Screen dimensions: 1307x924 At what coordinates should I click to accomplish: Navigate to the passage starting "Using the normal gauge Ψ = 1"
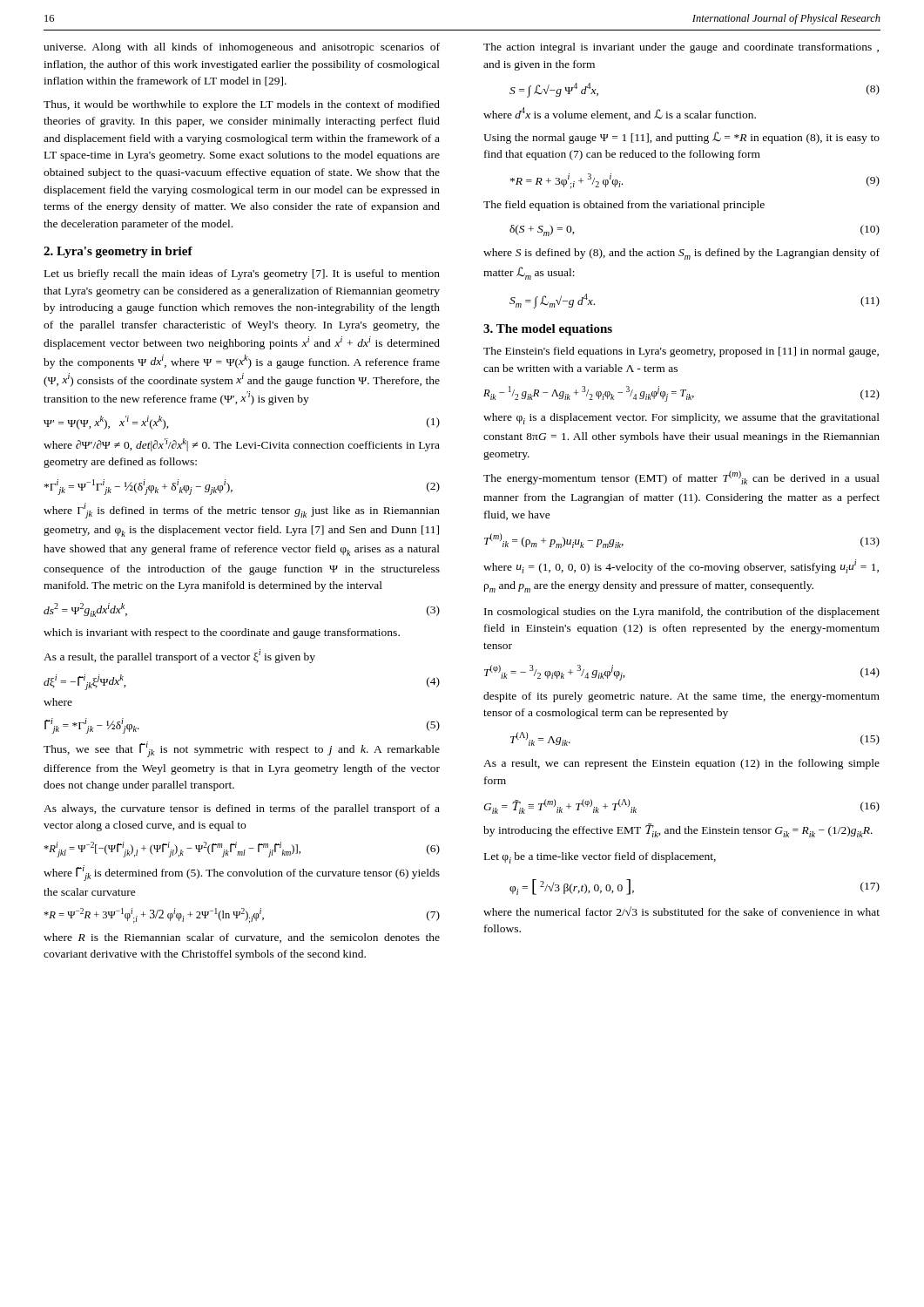click(681, 145)
